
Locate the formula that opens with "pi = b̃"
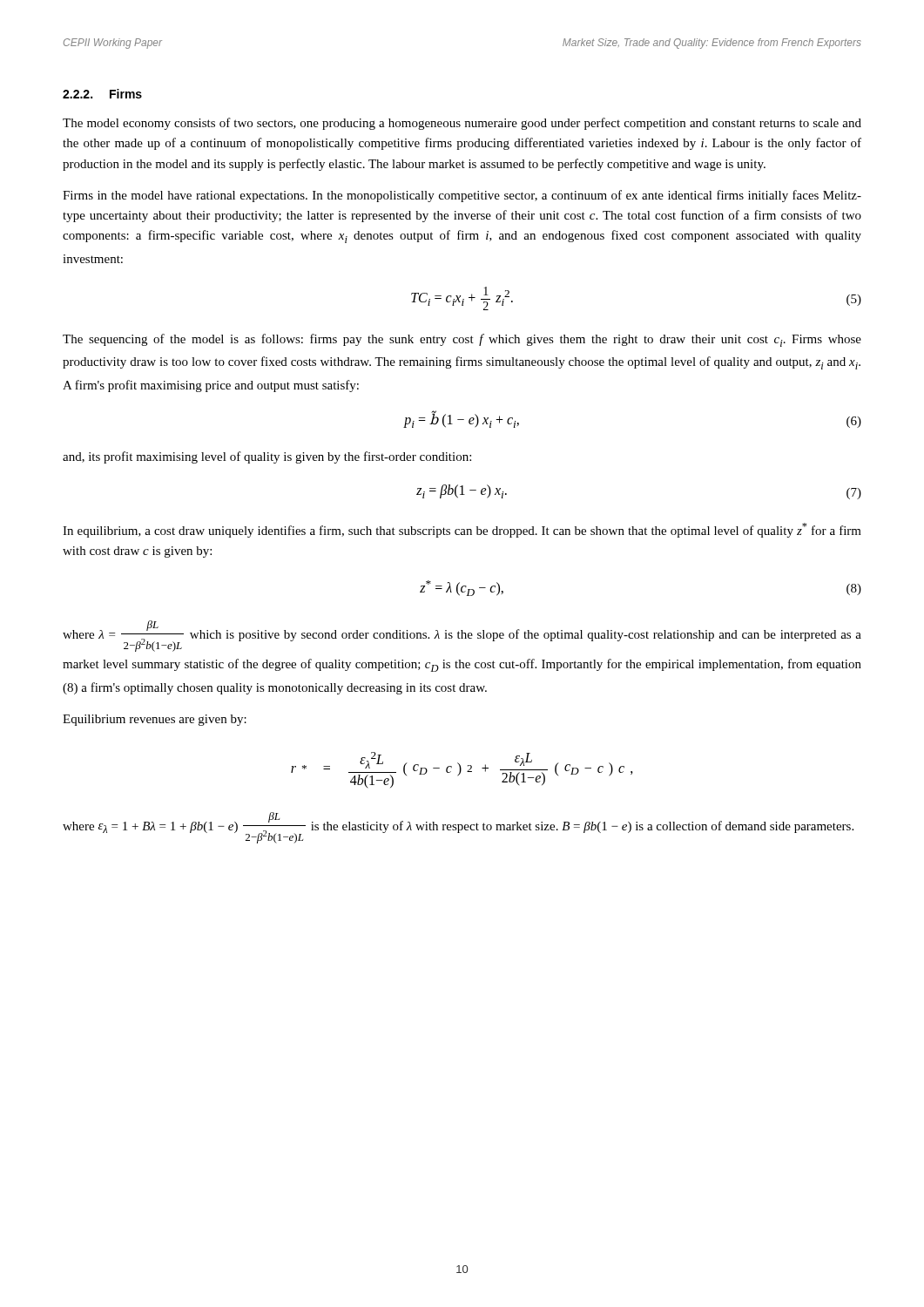(x=450, y=419)
